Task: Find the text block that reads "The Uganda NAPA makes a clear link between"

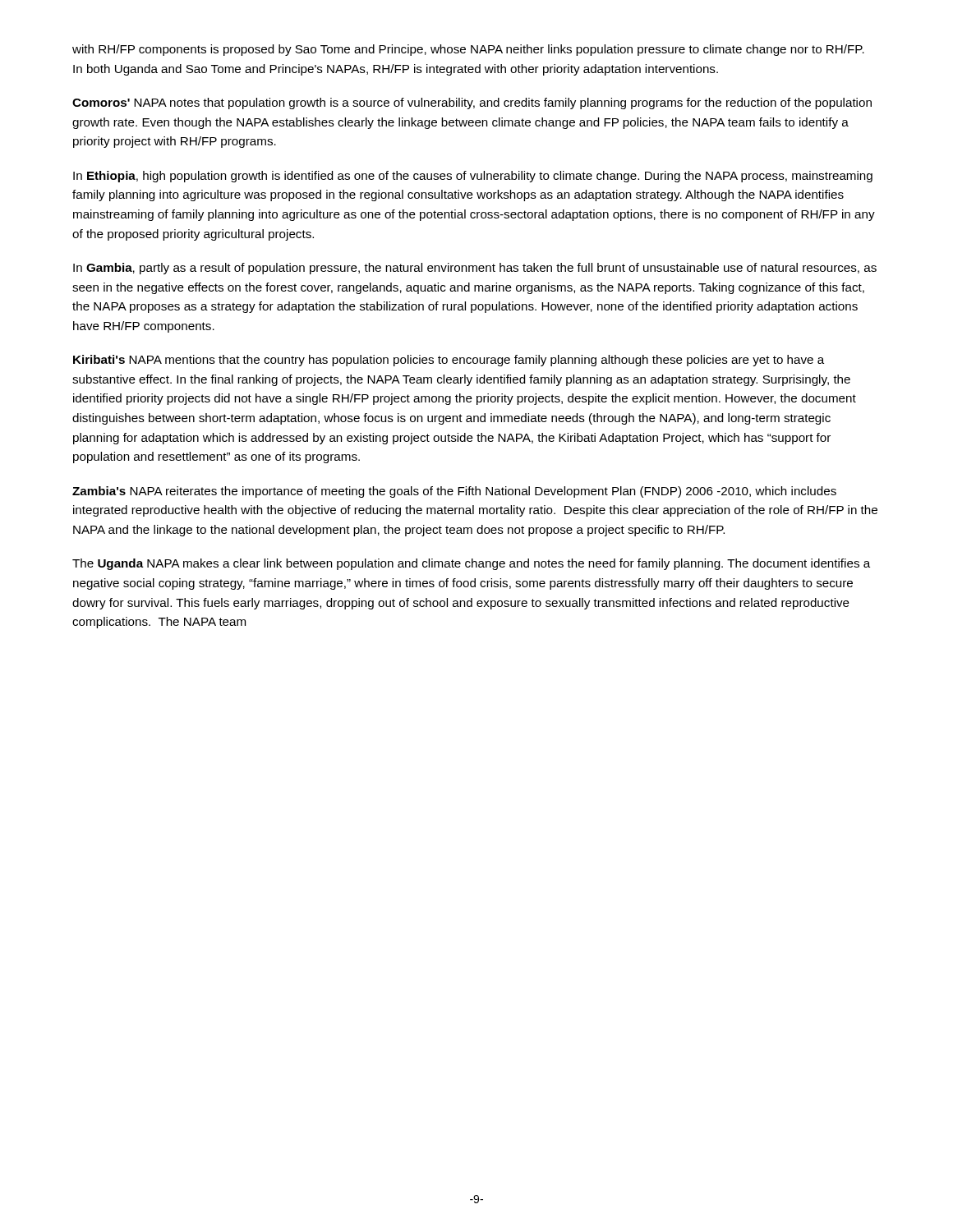Action: (471, 592)
